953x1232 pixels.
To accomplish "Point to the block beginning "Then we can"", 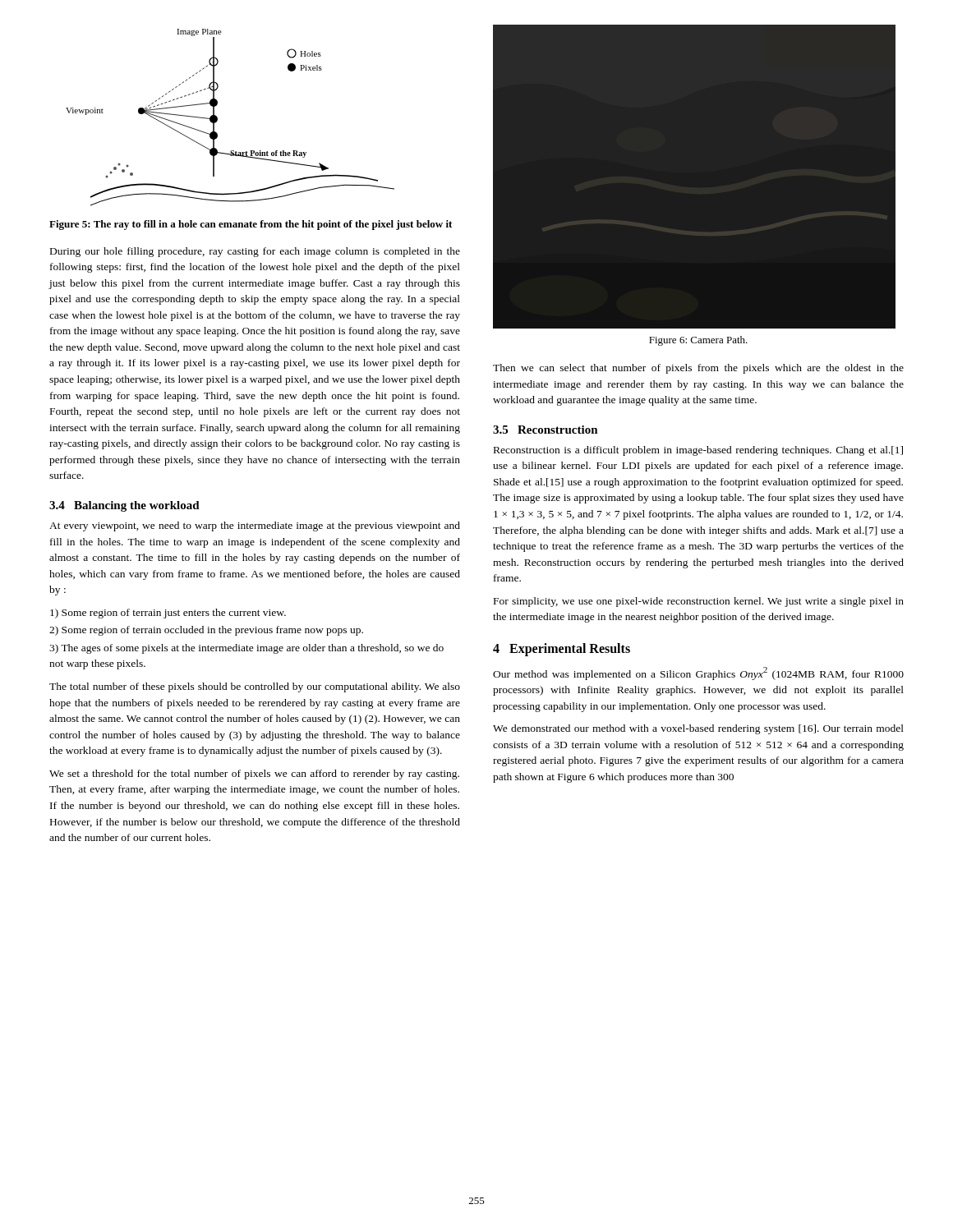I will pyautogui.click(x=698, y=384).
